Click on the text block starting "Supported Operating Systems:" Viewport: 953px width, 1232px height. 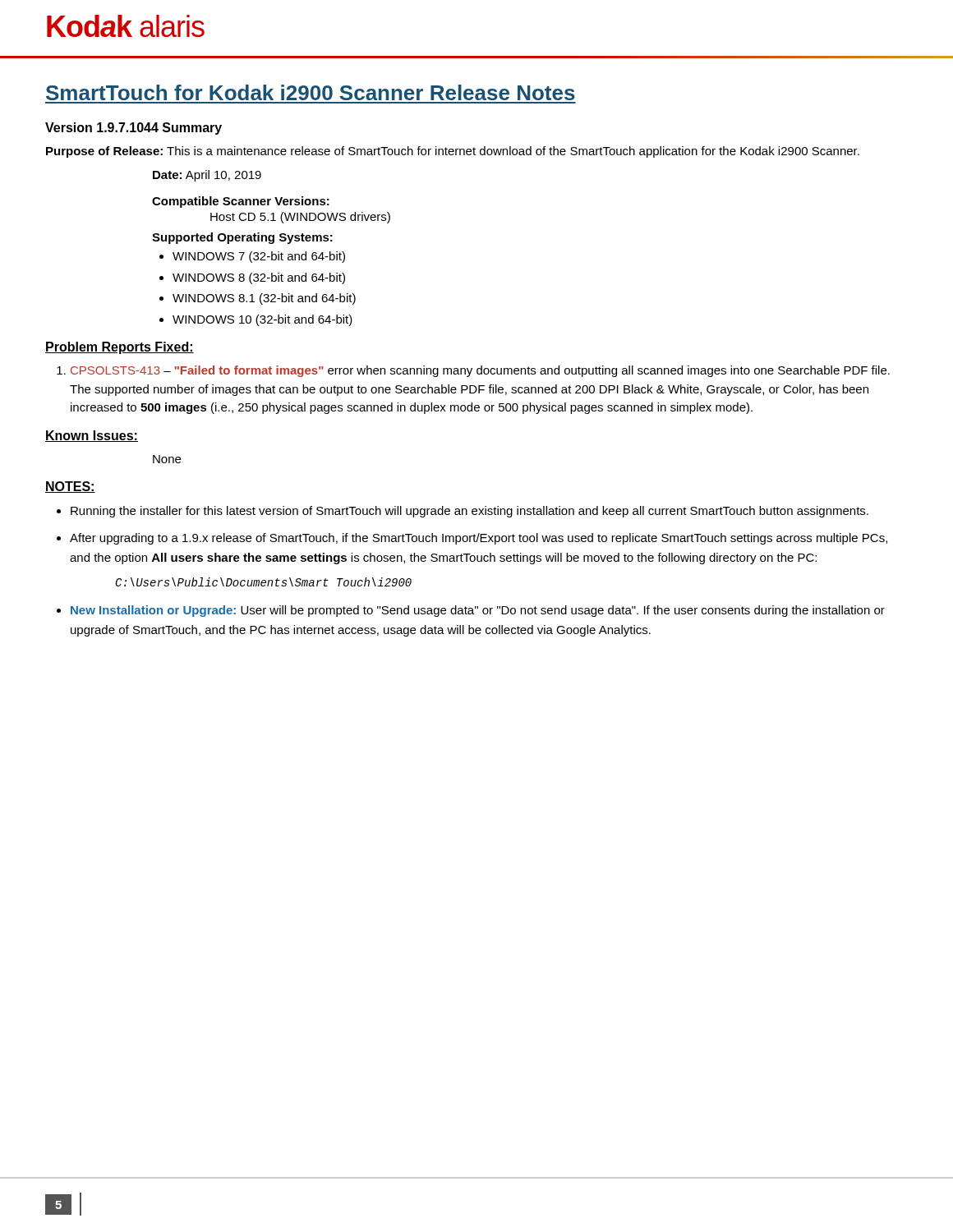tap(242, 238)
